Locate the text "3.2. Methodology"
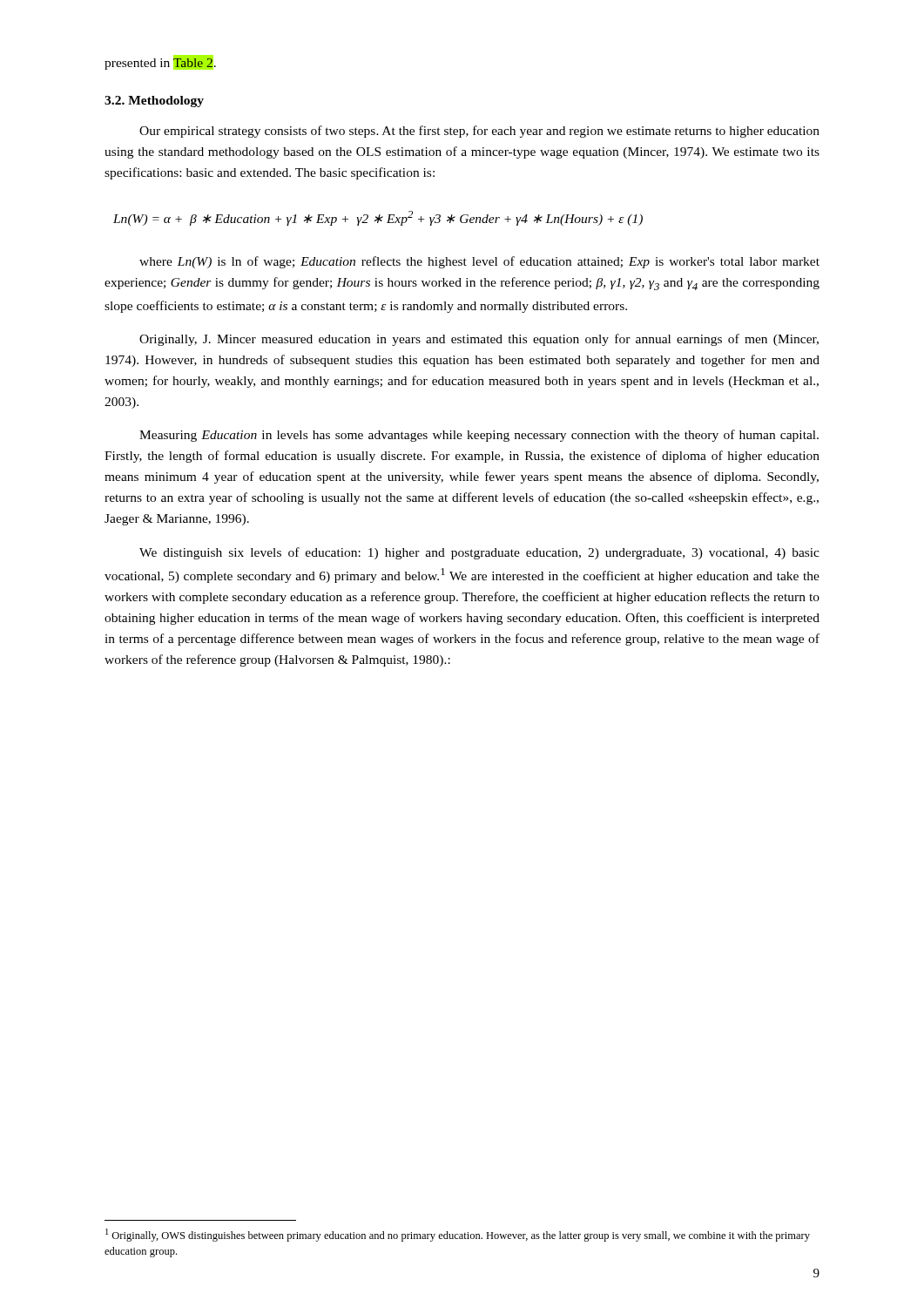The height and width of the screenshot is (1307, 924). point(154,100)
